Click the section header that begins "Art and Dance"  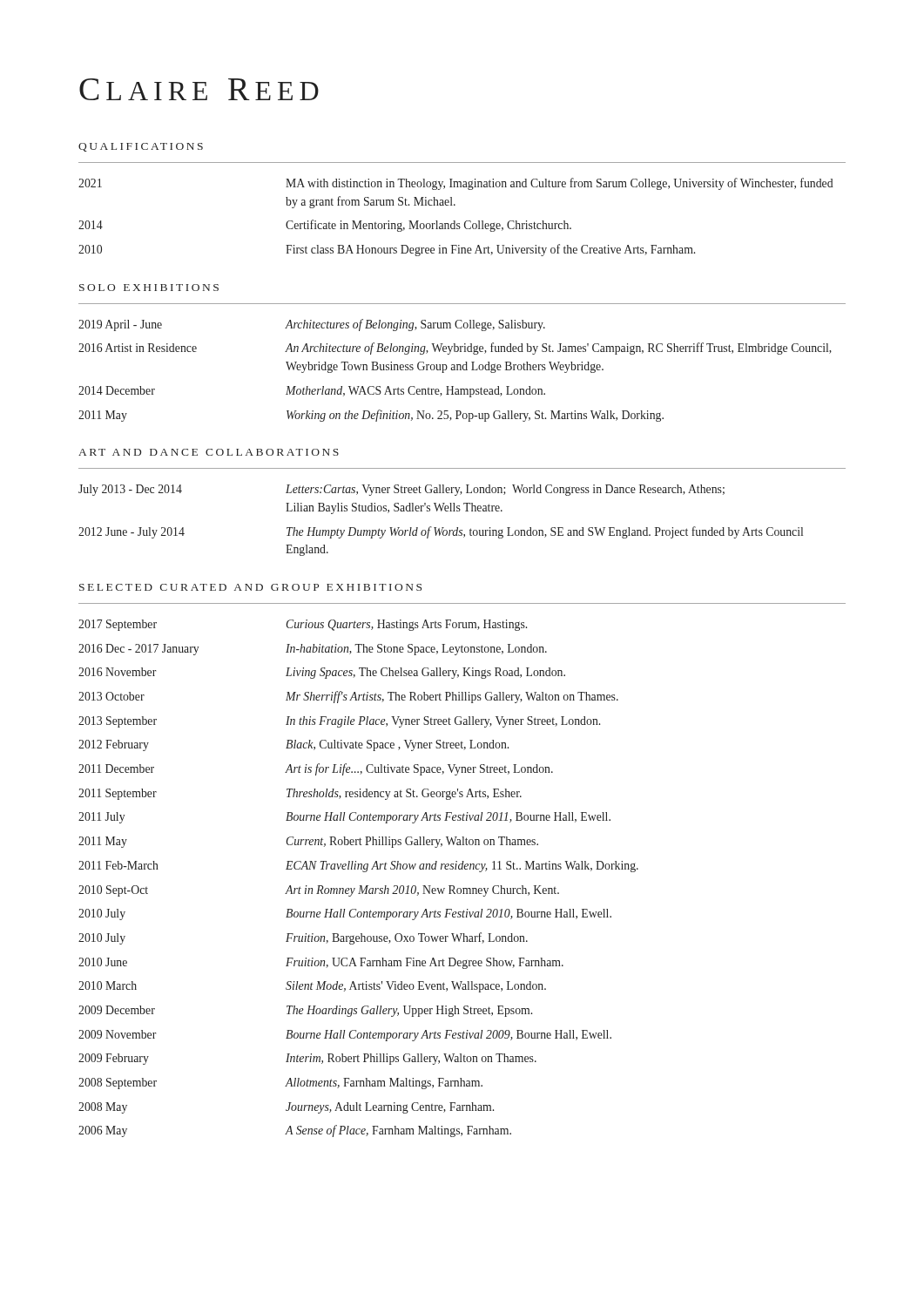tap(209, 452)
